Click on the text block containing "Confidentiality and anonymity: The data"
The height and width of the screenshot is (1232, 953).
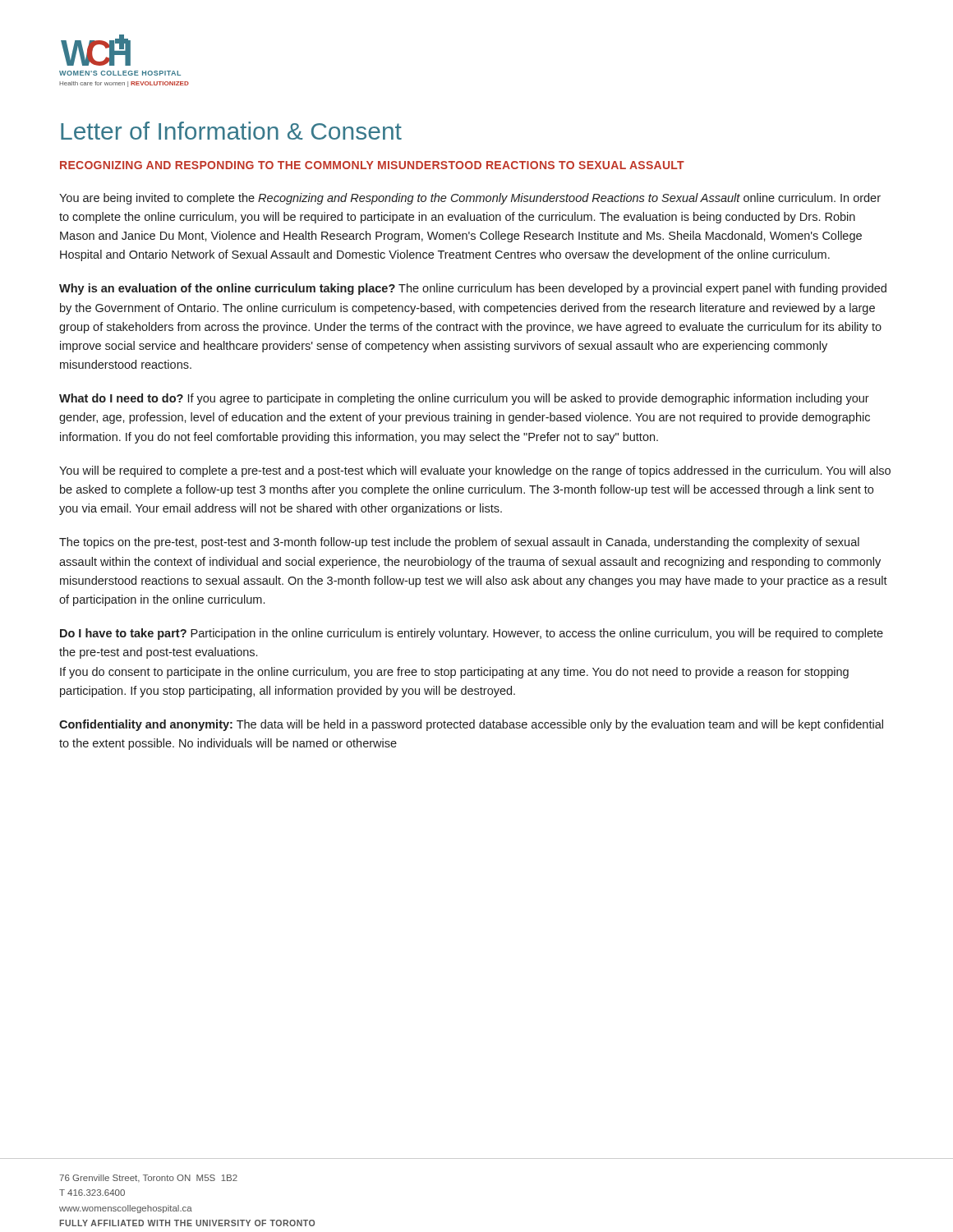pyautogui.click(x=476, y=734)
